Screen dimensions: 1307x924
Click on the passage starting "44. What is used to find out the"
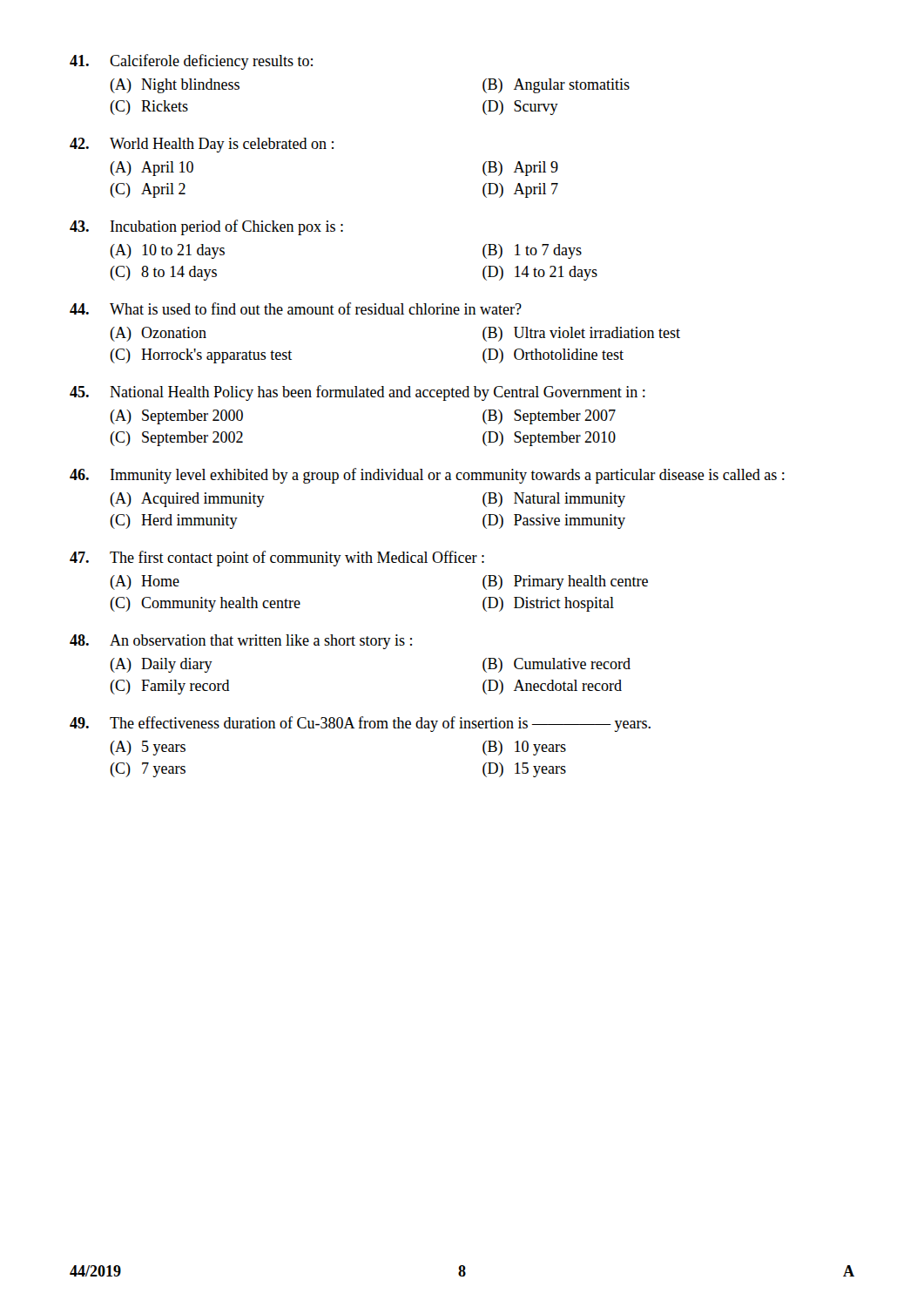[296, 308]
